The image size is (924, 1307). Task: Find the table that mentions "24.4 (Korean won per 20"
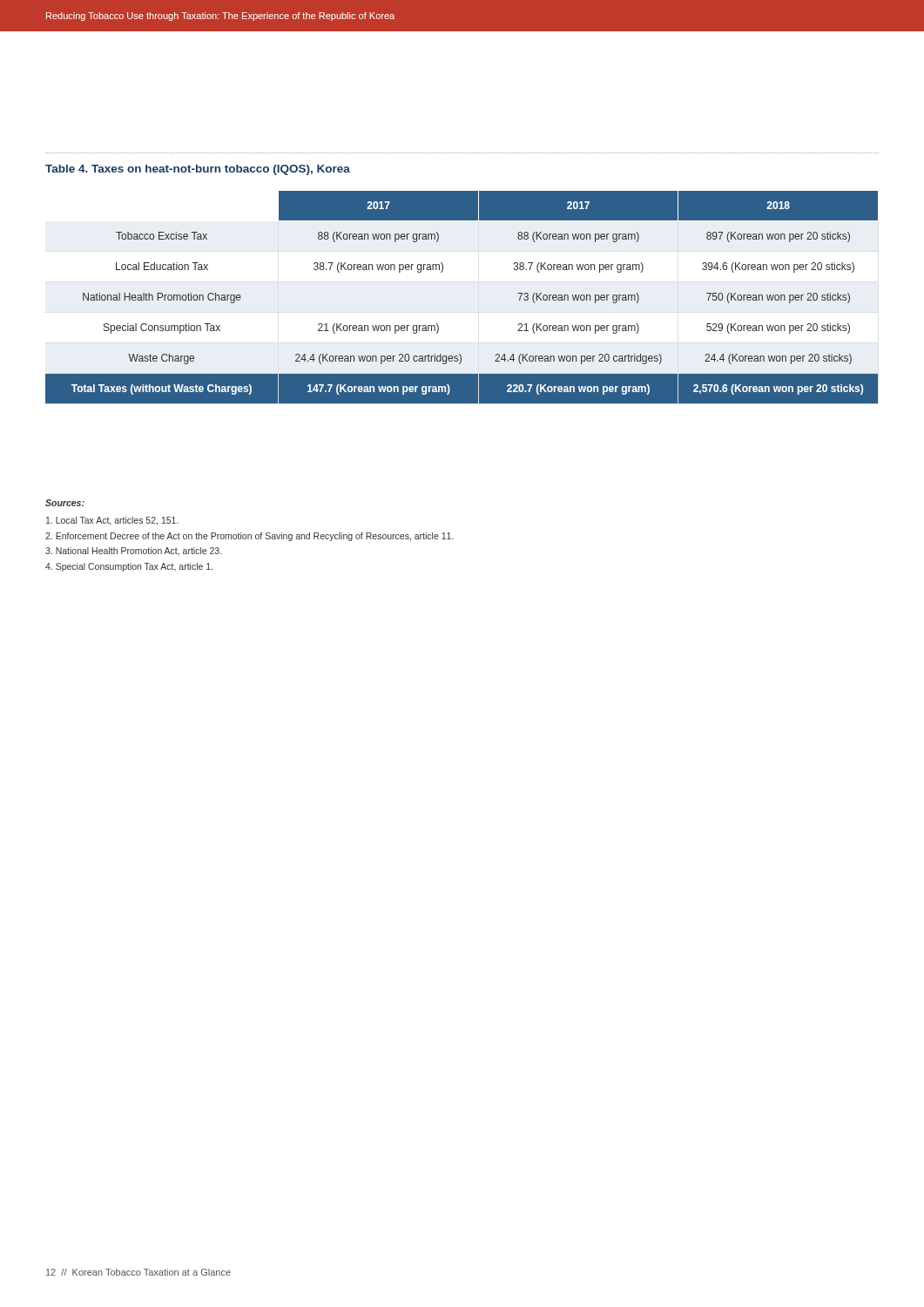462,297
